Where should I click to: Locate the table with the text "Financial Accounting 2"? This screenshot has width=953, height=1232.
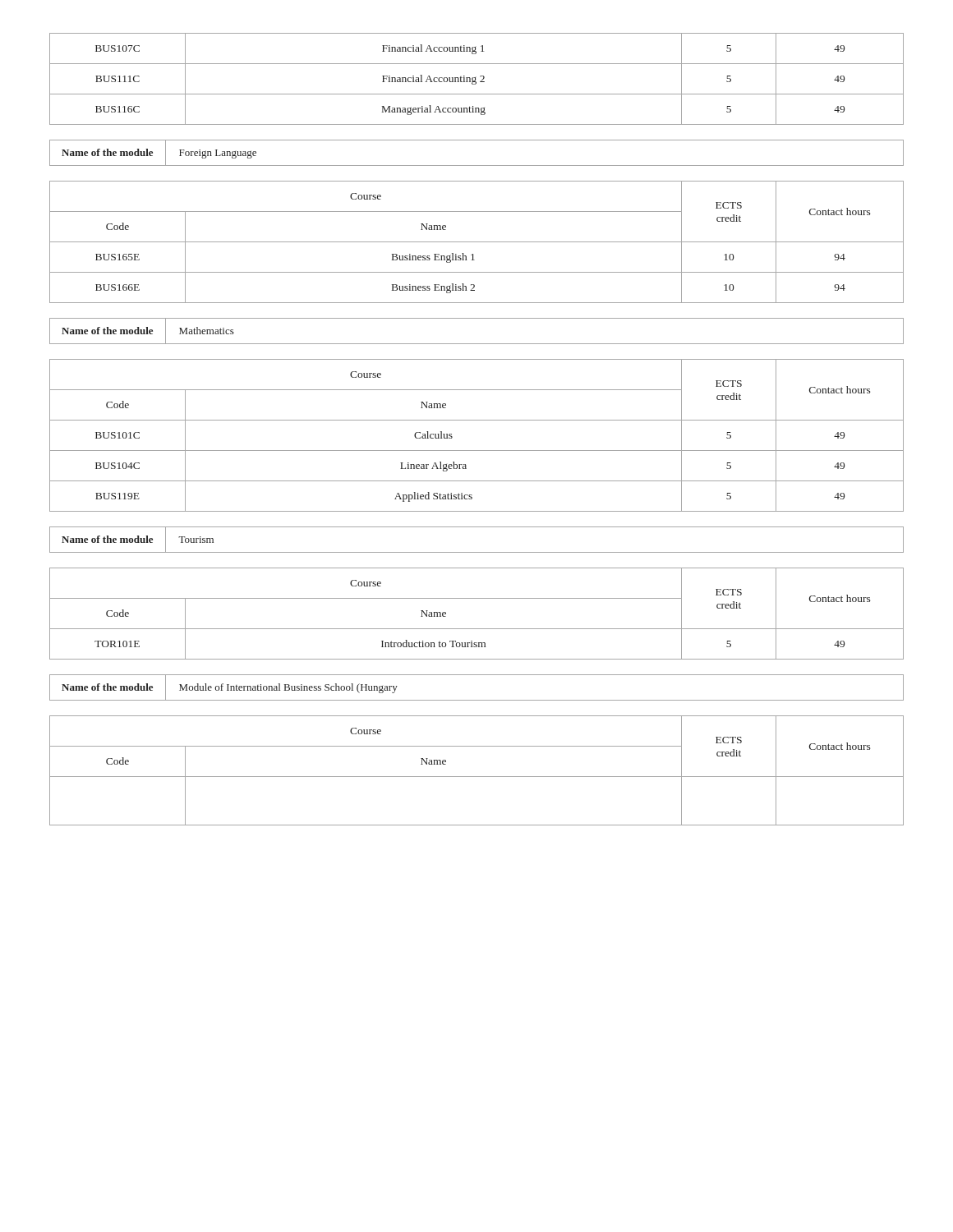click(x=476, y=79)
